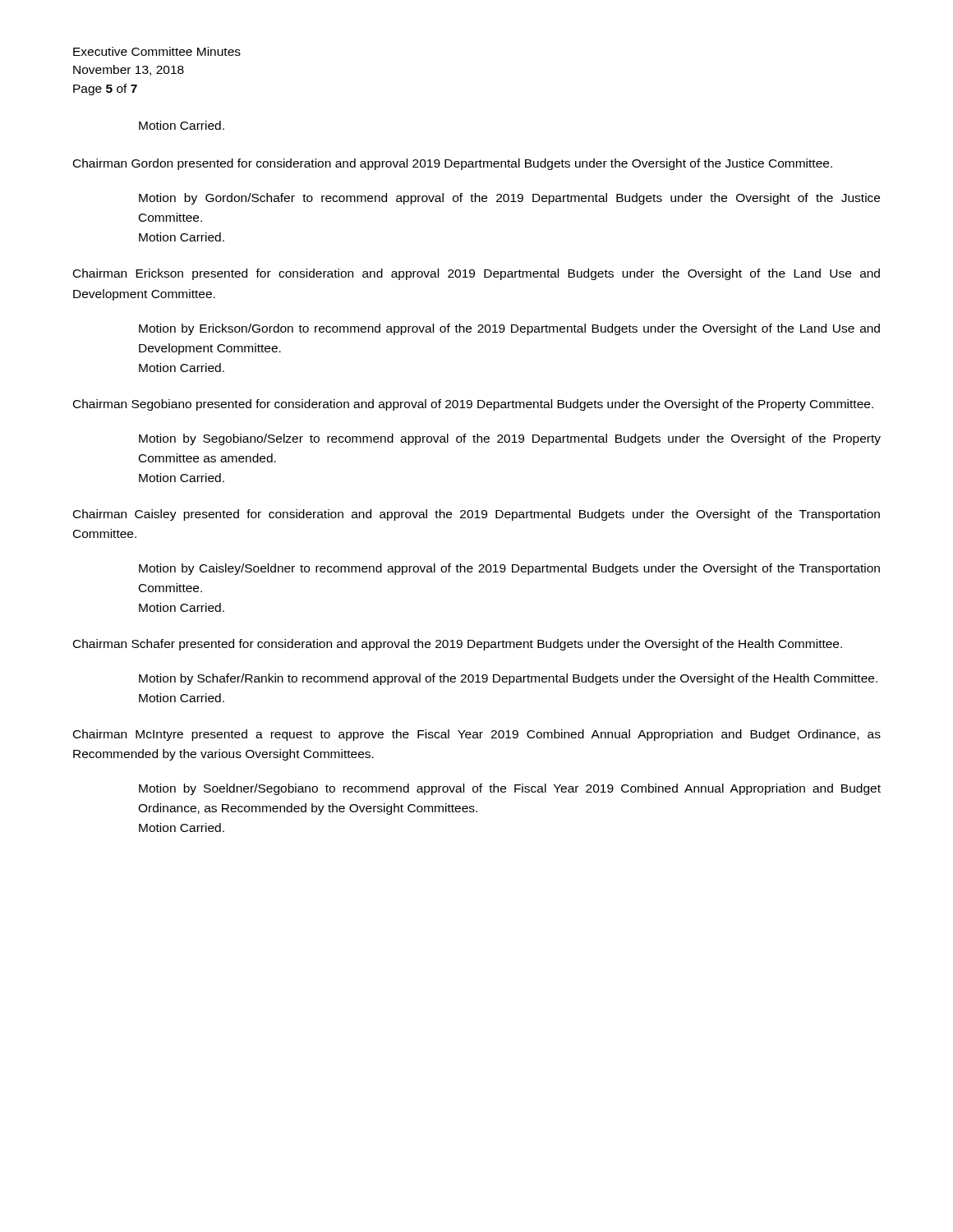This screenshot has height=1232, width=953.
Task: Point to the block starting "Chairman Erickson presented for consideration and approval 2019"
Action: tap(476, 283)
